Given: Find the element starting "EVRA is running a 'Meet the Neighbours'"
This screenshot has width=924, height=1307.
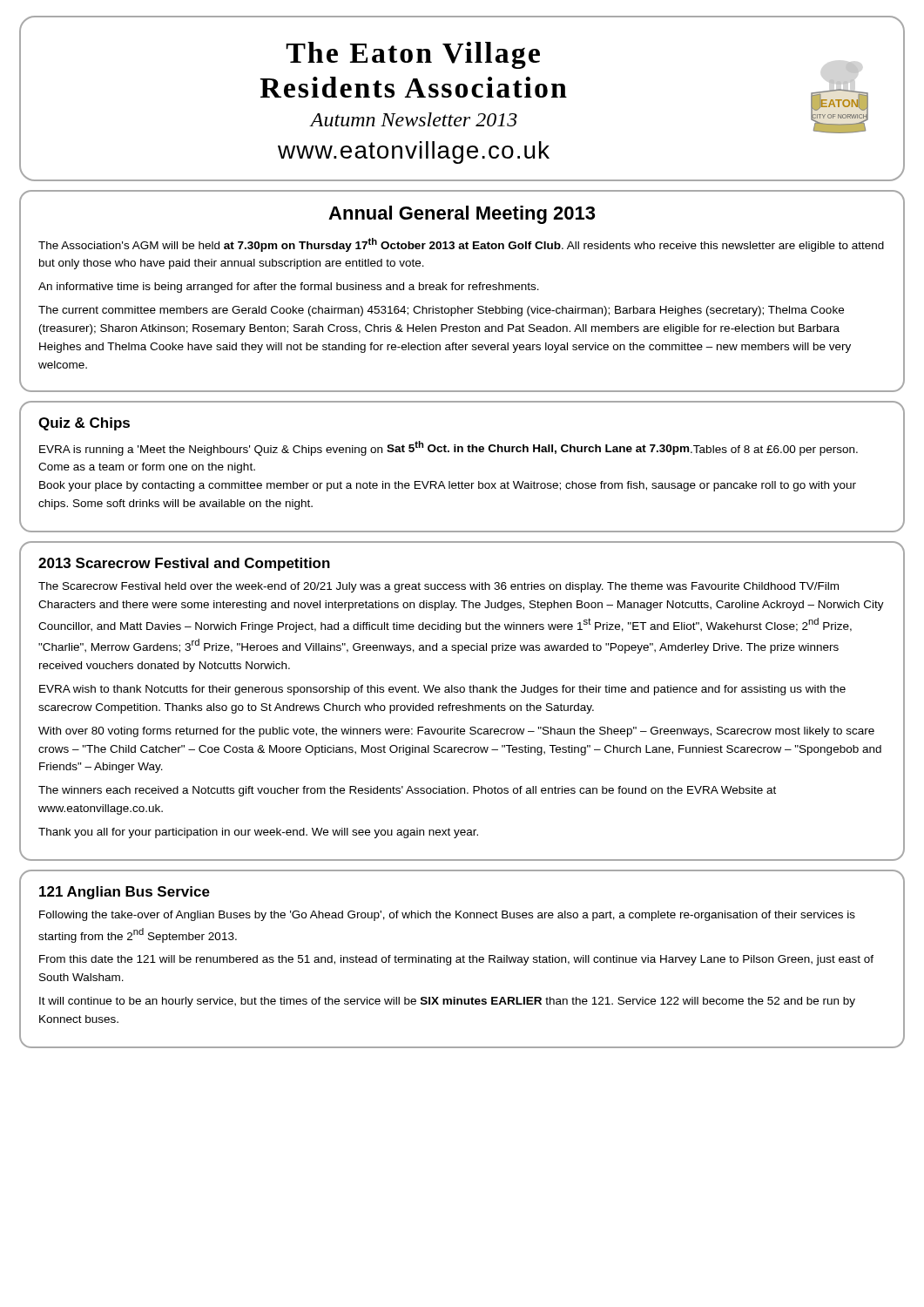Looking at the screenshot, I should (462, 475).
